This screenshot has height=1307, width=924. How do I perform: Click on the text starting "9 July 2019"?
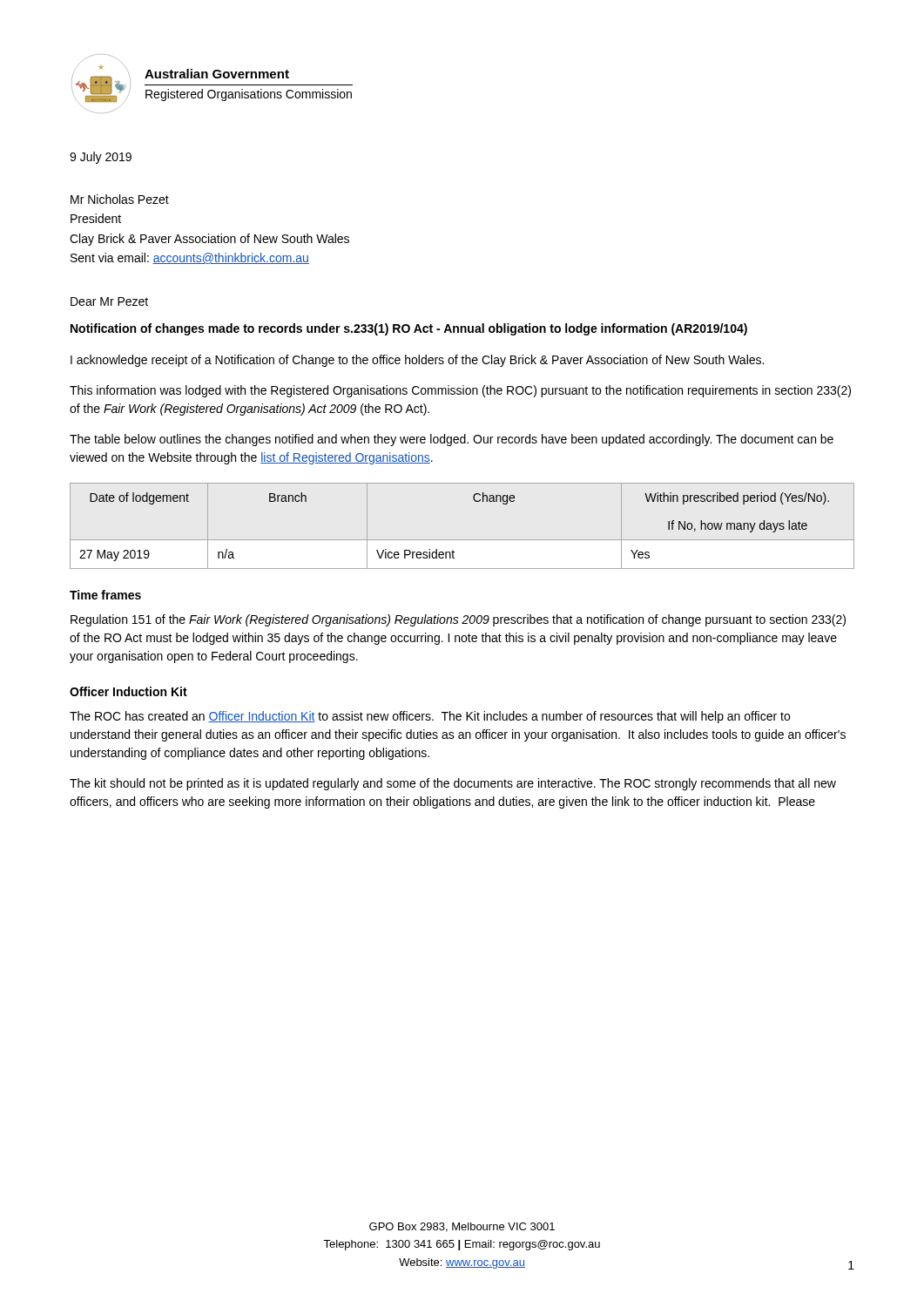pos(101,157)
